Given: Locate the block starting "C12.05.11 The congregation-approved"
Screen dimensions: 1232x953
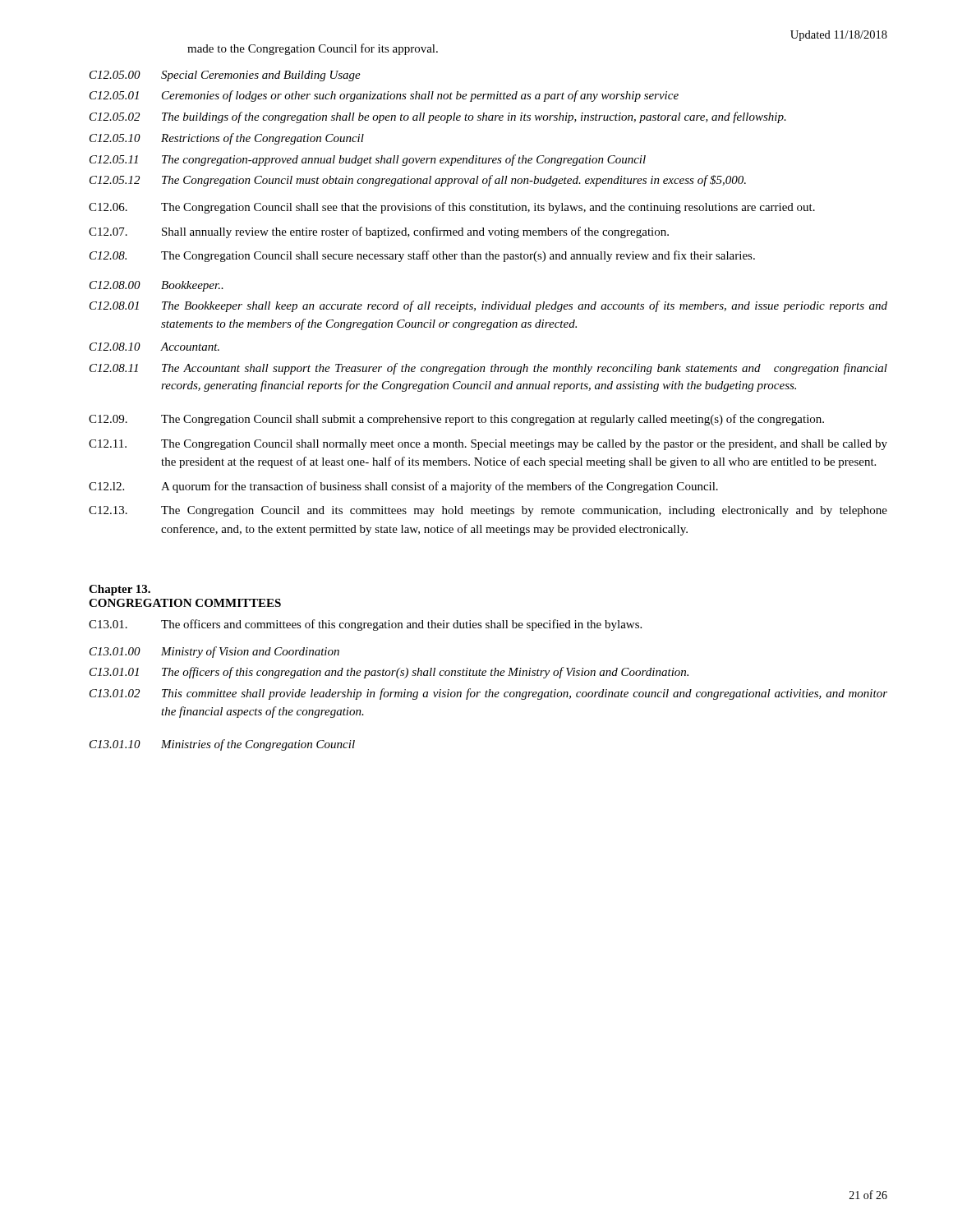Looking at the screenshot, I should 488,160.
